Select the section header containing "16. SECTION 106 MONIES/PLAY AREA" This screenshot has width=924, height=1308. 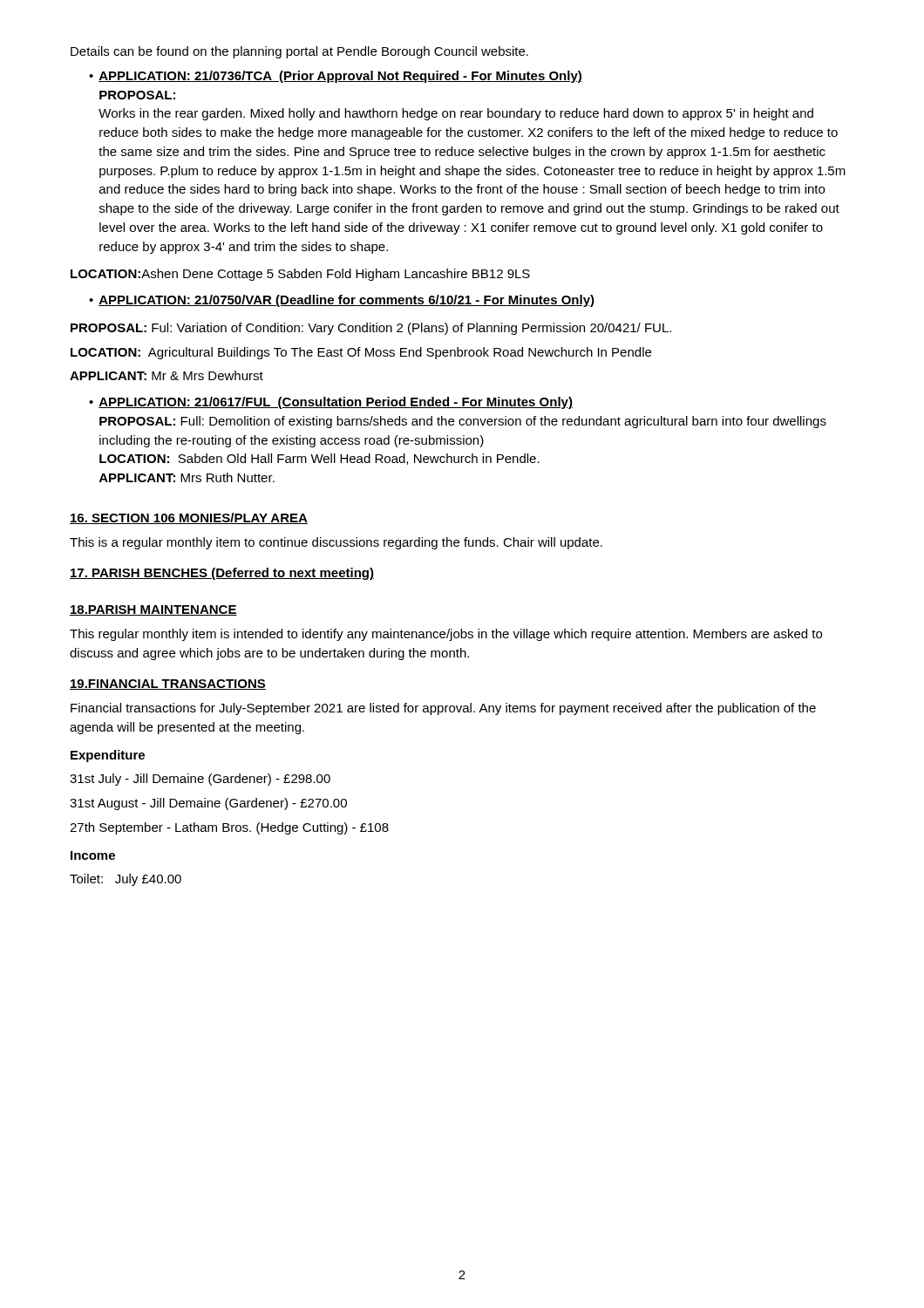[x=189, y=518]
